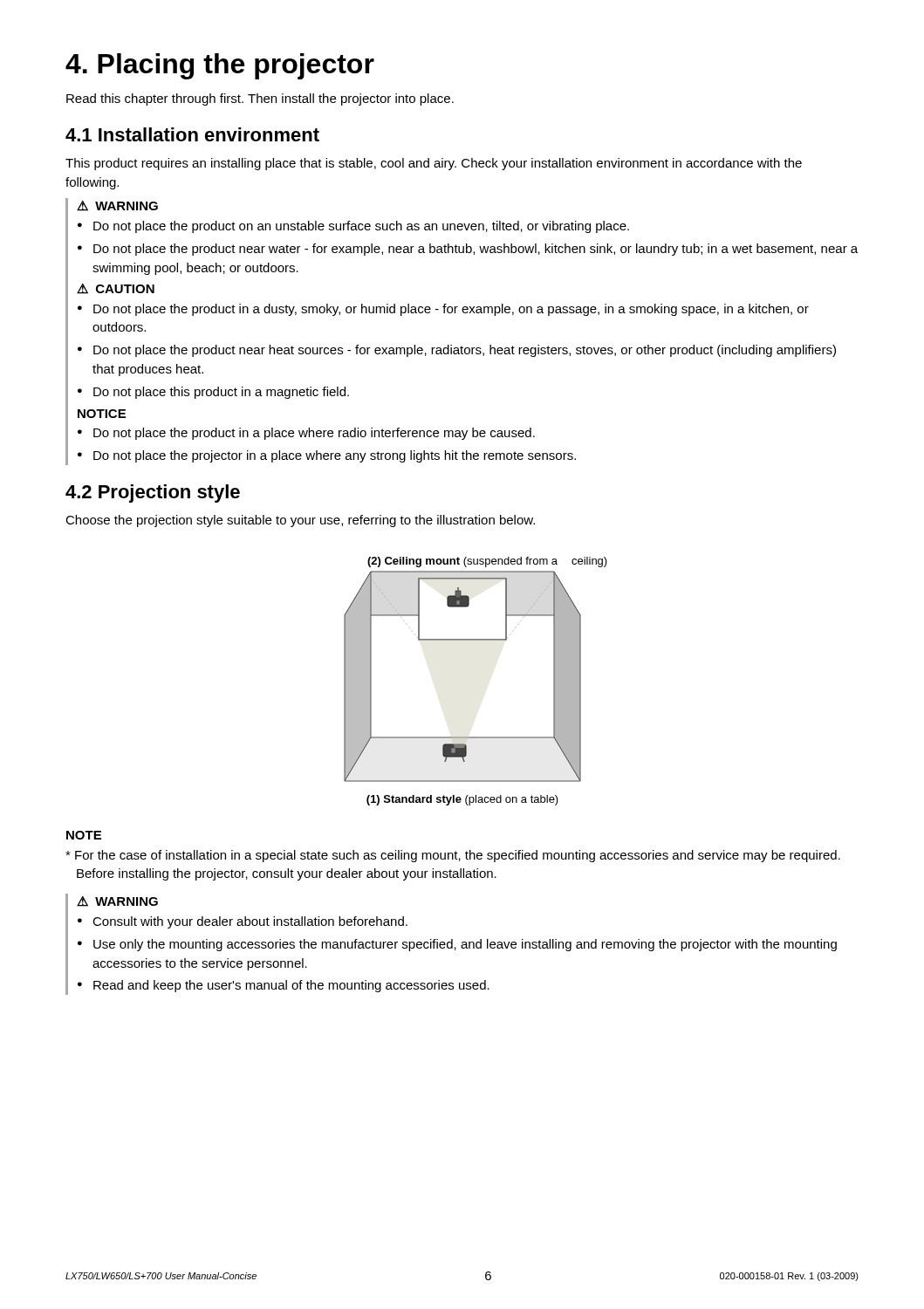Click on the list item with the text "Do not place the product near heat sources"
This screenshot has height=1309, width=924.
468,359
